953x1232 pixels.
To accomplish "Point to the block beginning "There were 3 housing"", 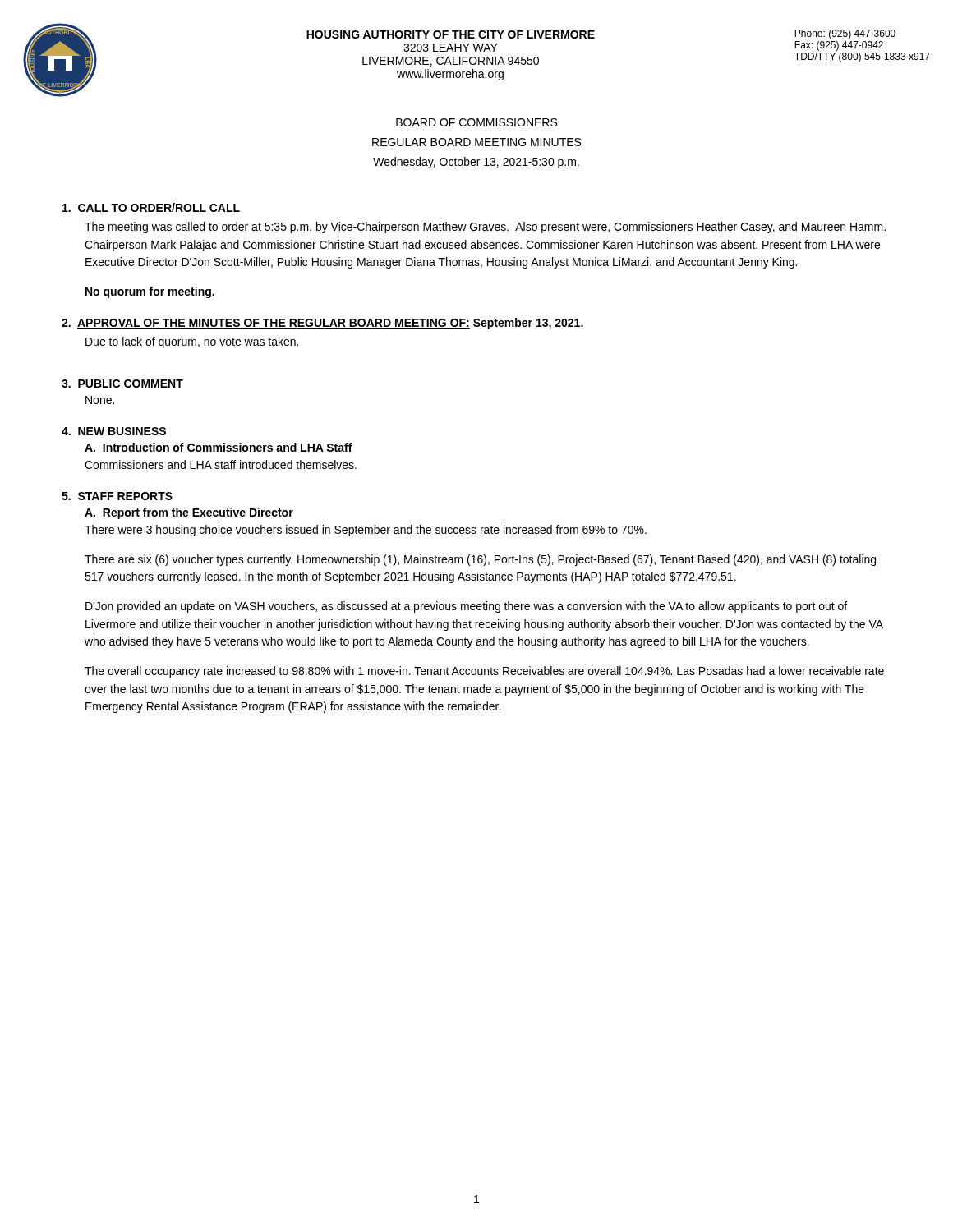I will (366, 530).
